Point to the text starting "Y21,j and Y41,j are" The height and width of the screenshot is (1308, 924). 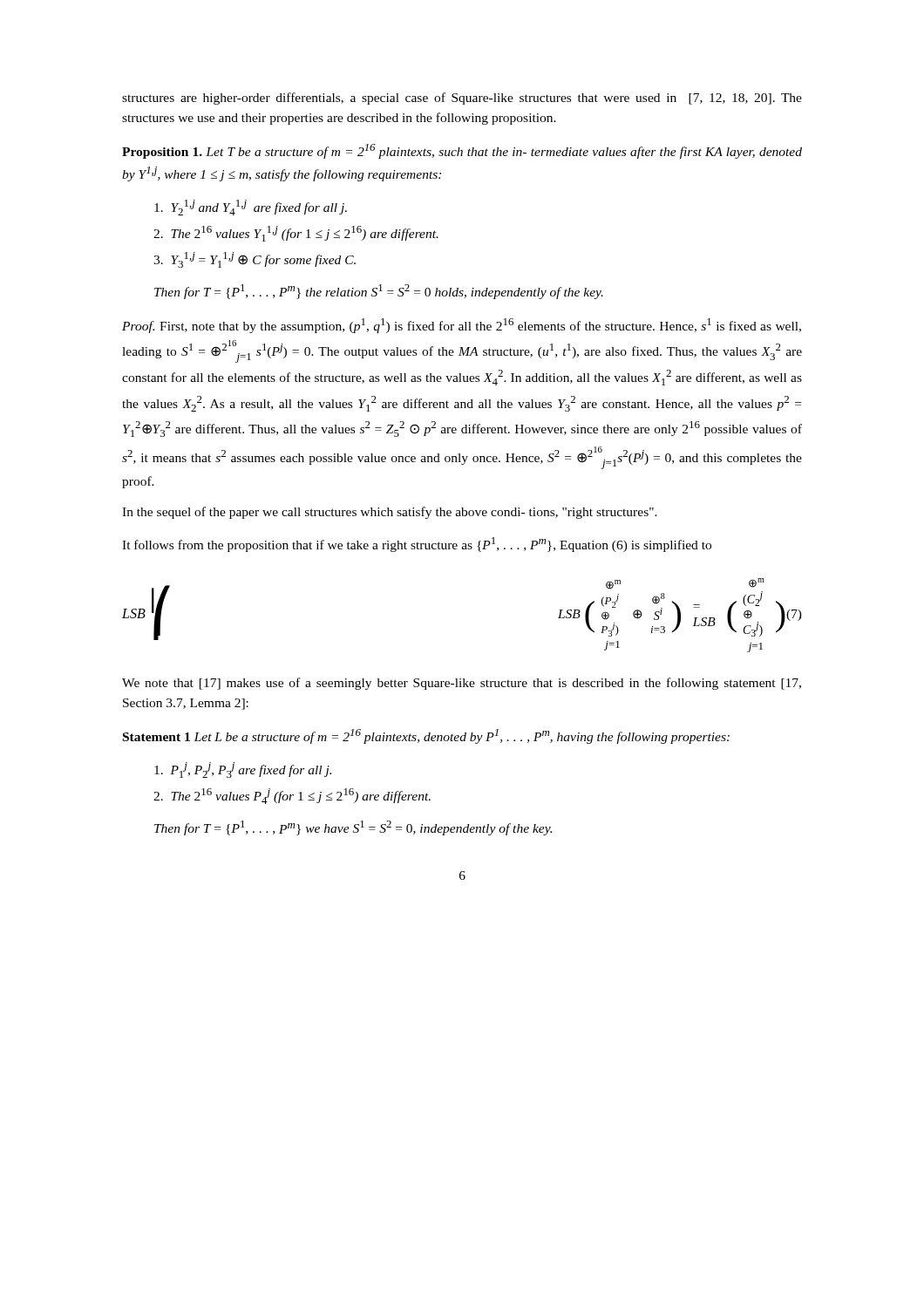coord(251,208)
